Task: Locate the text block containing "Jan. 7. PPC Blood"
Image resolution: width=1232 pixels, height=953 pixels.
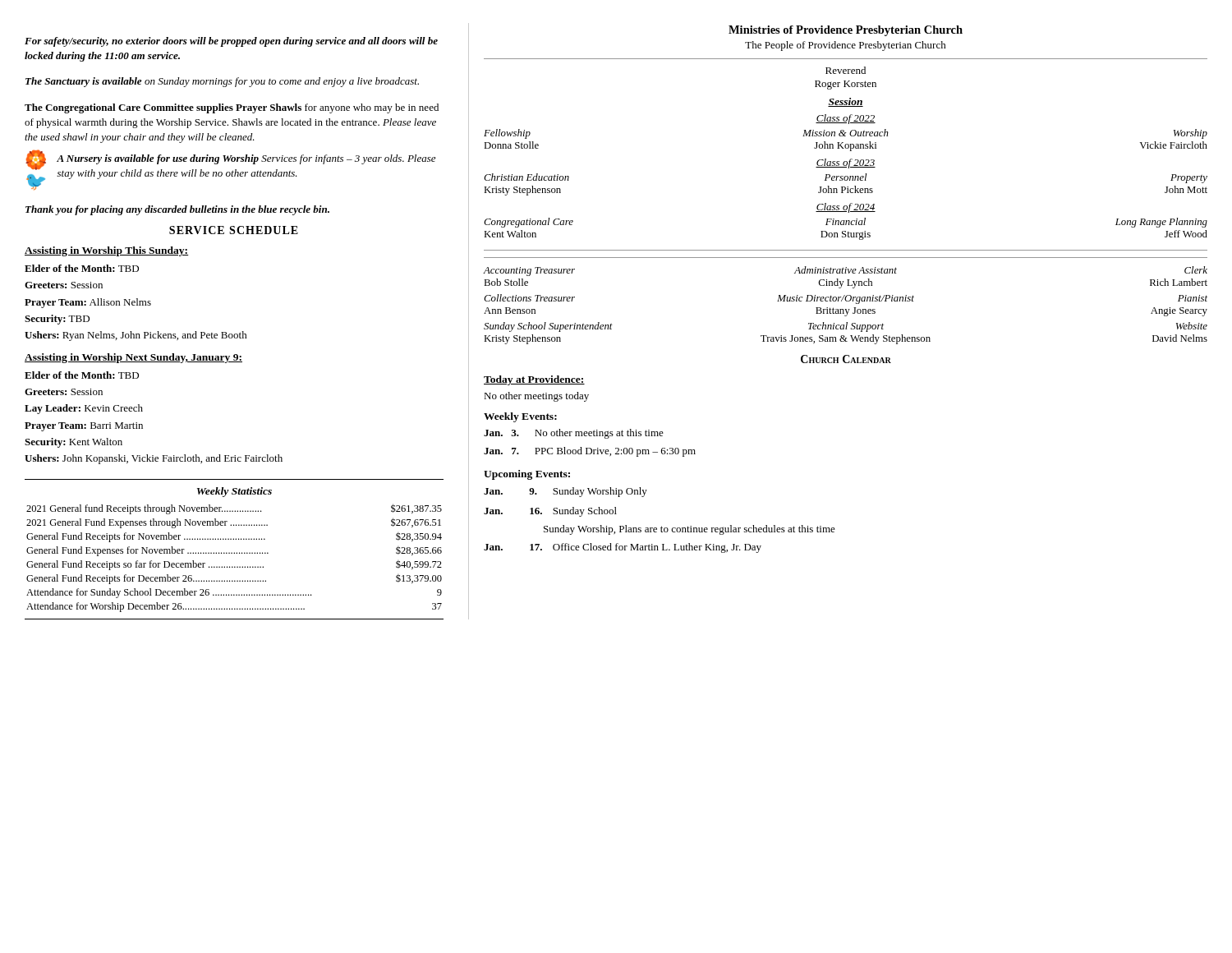Action: point(590,452)
